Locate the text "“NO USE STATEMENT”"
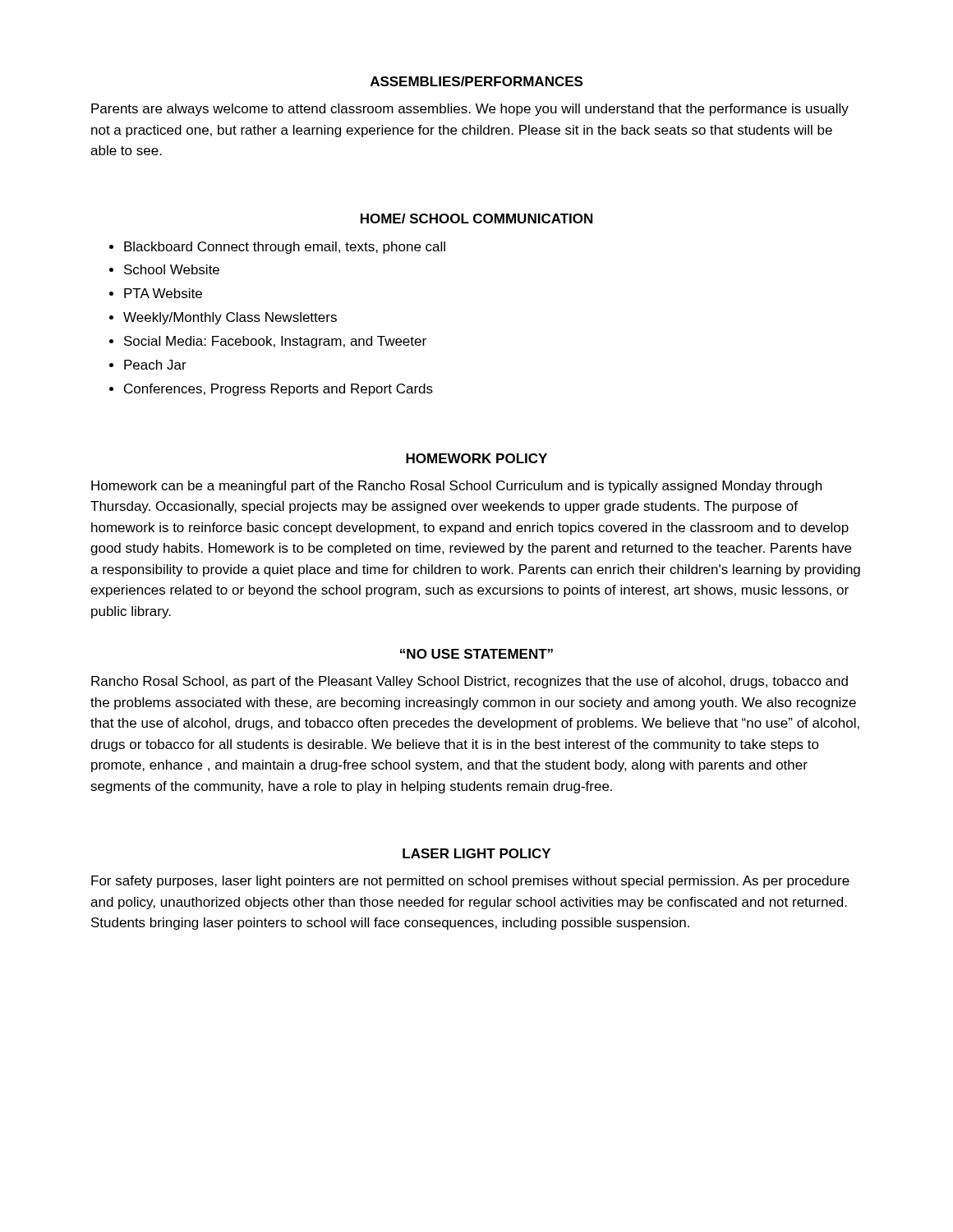The width and height of the screenshot is (953, 1232). (x=476, y=654)
